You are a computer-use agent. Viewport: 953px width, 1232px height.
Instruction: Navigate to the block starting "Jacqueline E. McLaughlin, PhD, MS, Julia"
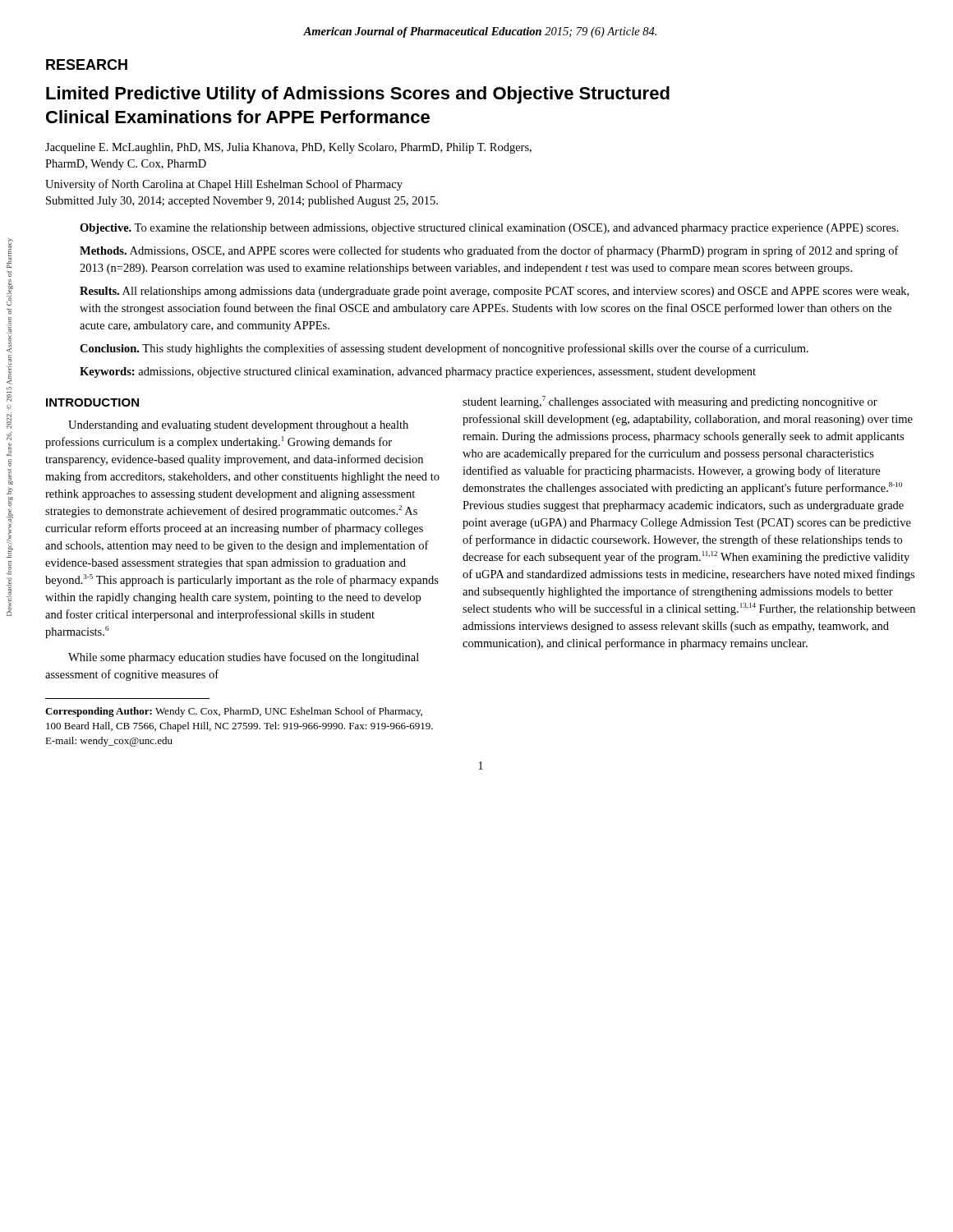(x=289, y=155)
